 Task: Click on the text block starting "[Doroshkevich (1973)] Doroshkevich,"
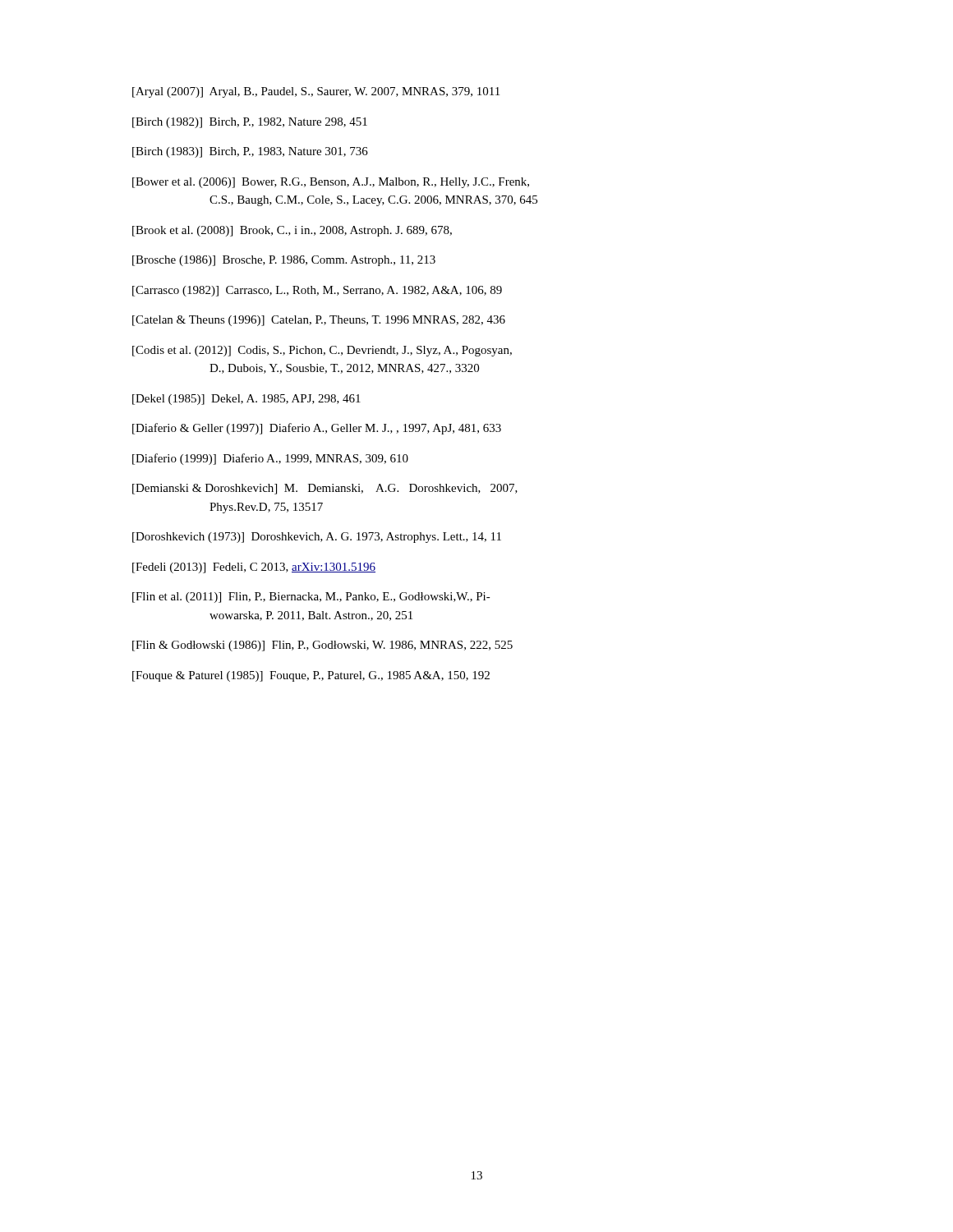(x=317, y=536)
